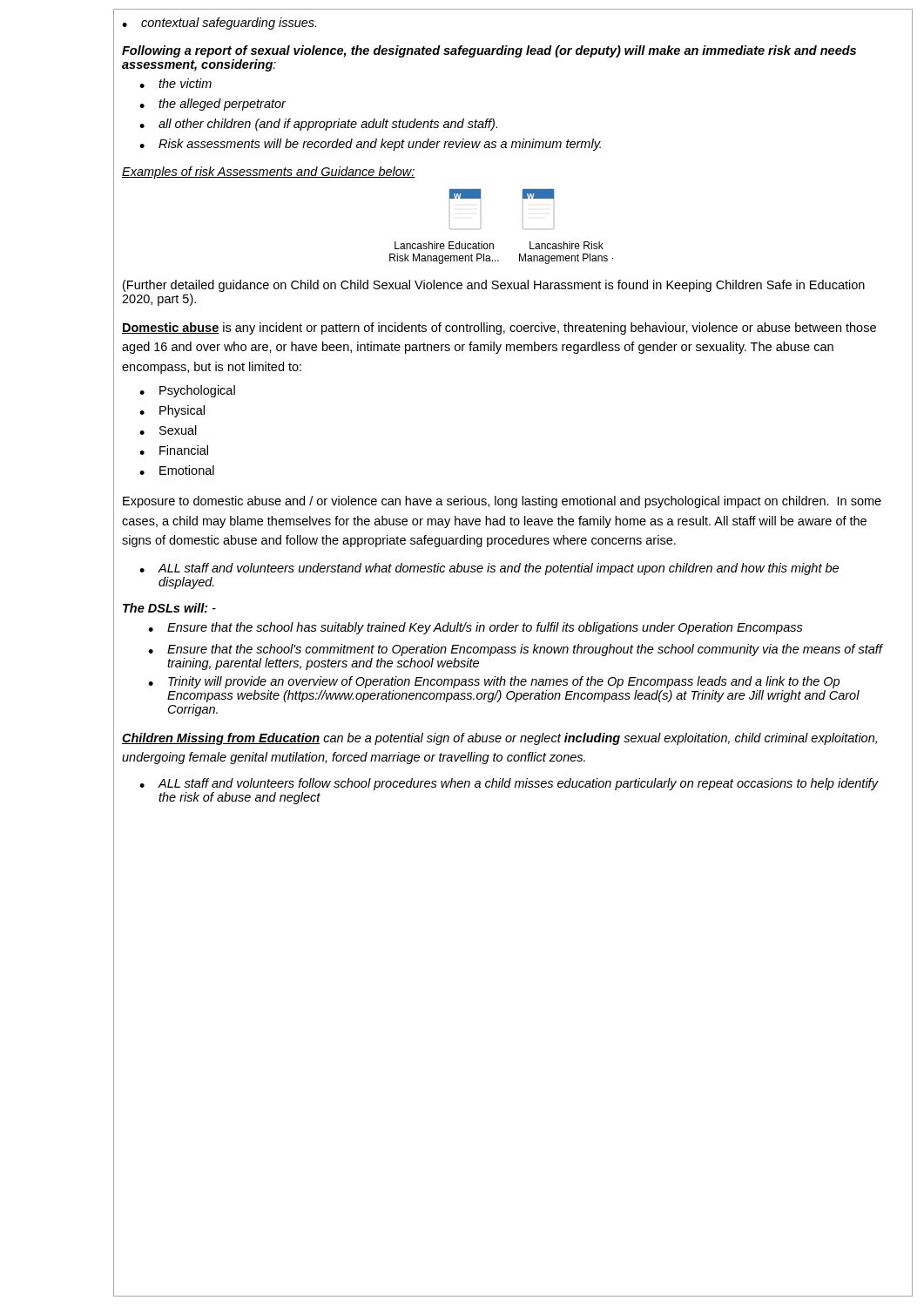
Task: Locate the block of text that opens with "• Ensure that the school has suitably"
Action: pos(475,629)
